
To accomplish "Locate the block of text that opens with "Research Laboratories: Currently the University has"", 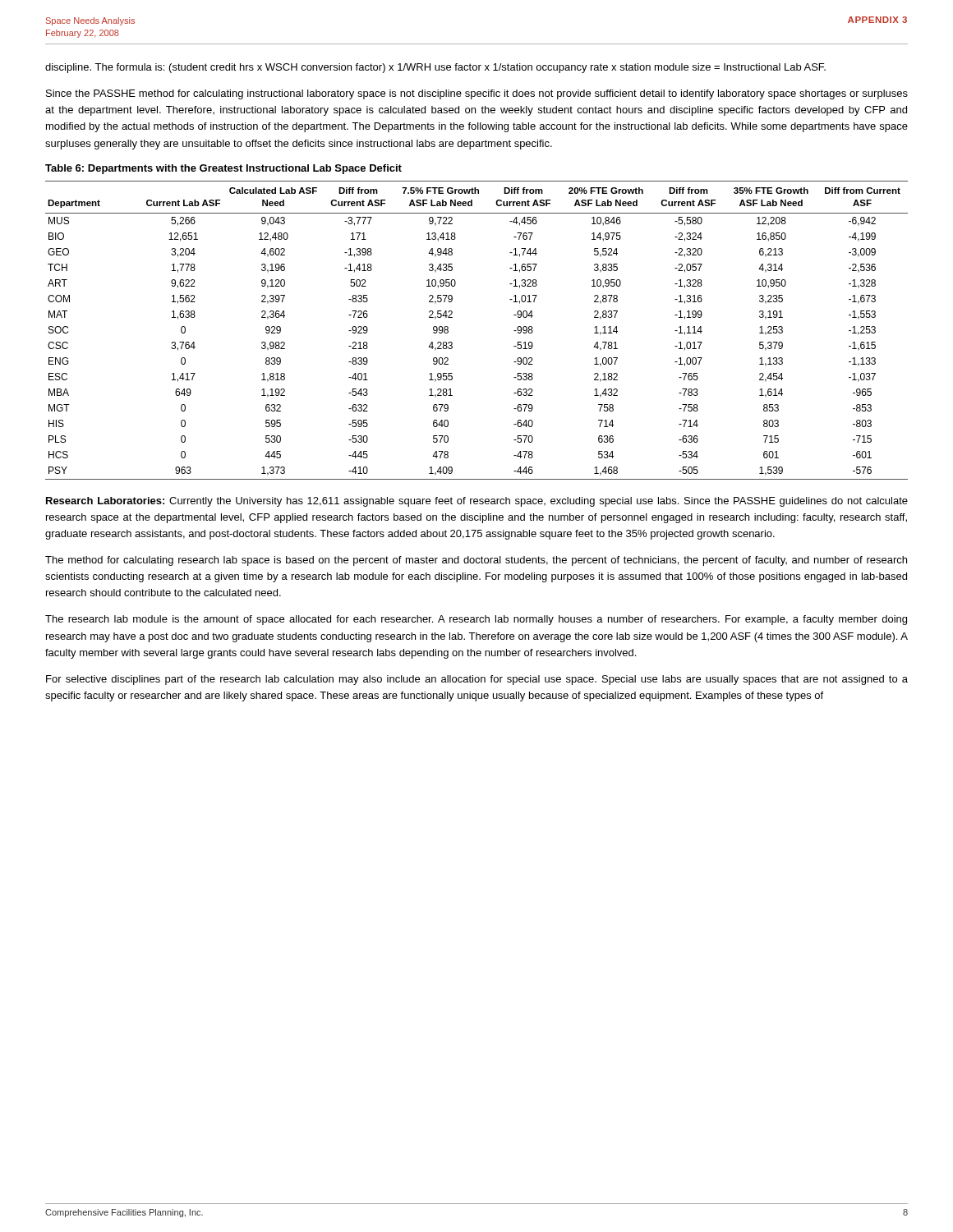I will click(x=476, y=517).
